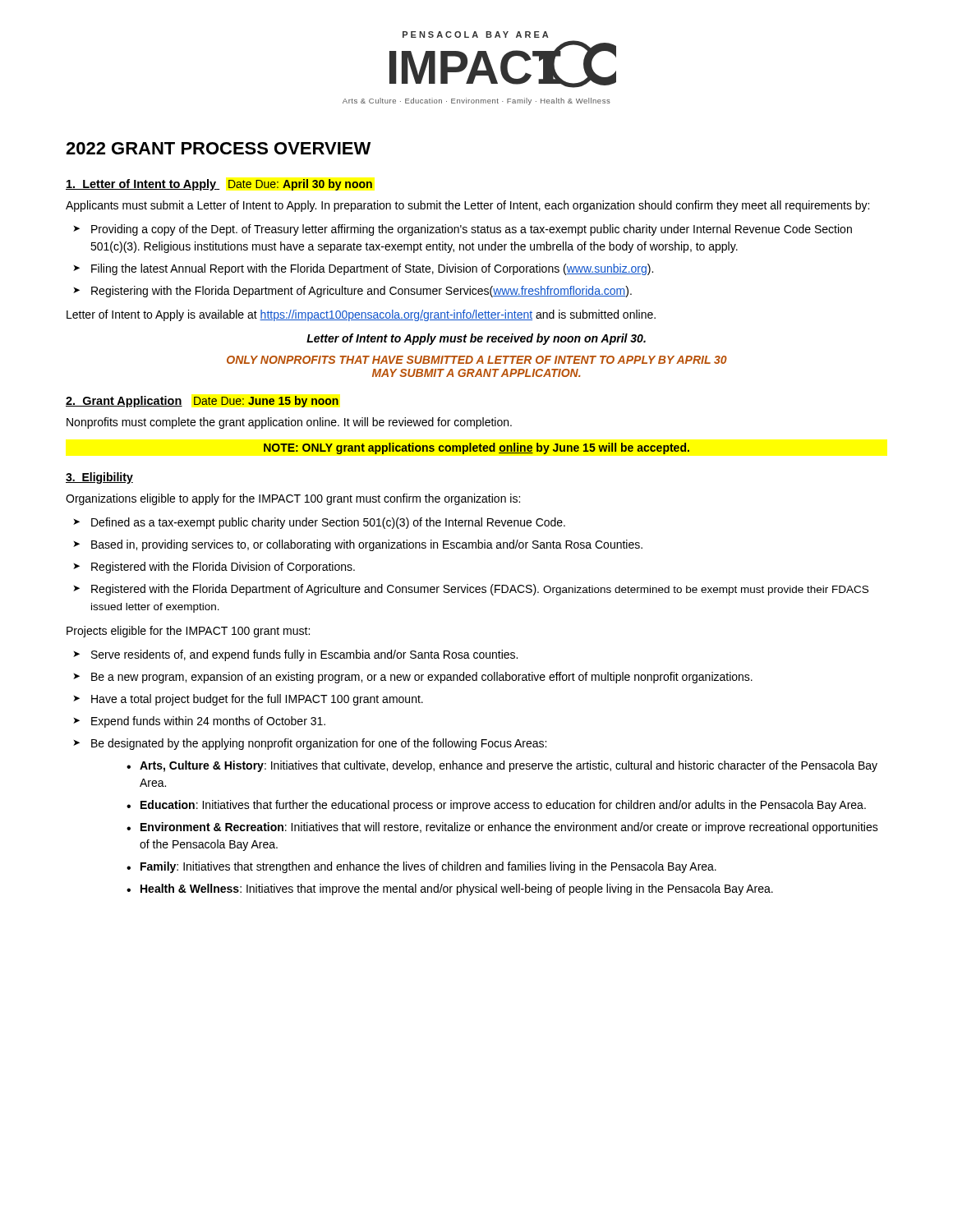
Task: Select the block starting "Defined as a tax-exempt public charity under Section"
Action: (328, 522)
